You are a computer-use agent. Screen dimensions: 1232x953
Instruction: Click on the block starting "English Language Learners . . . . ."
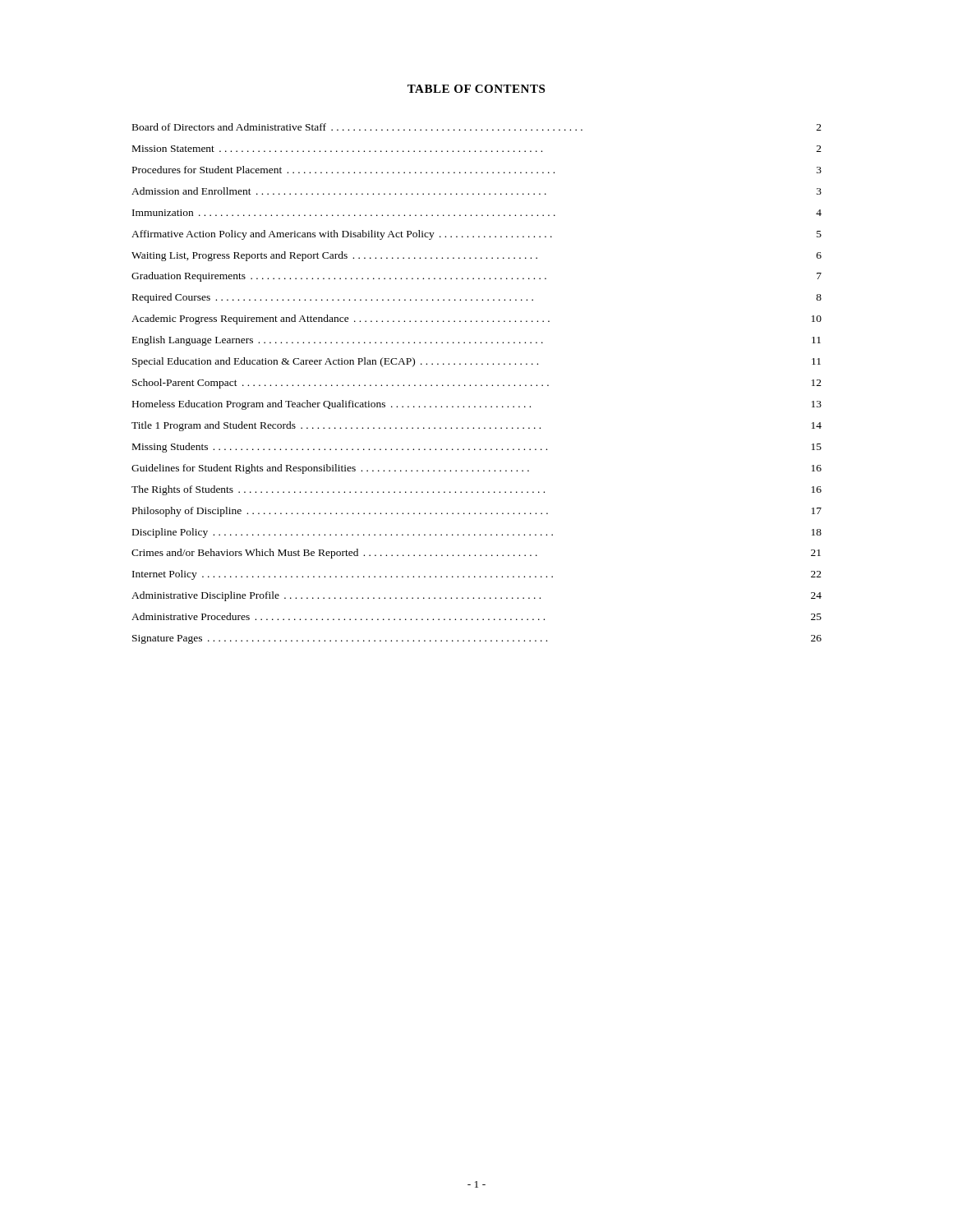(x=476, y=341)
